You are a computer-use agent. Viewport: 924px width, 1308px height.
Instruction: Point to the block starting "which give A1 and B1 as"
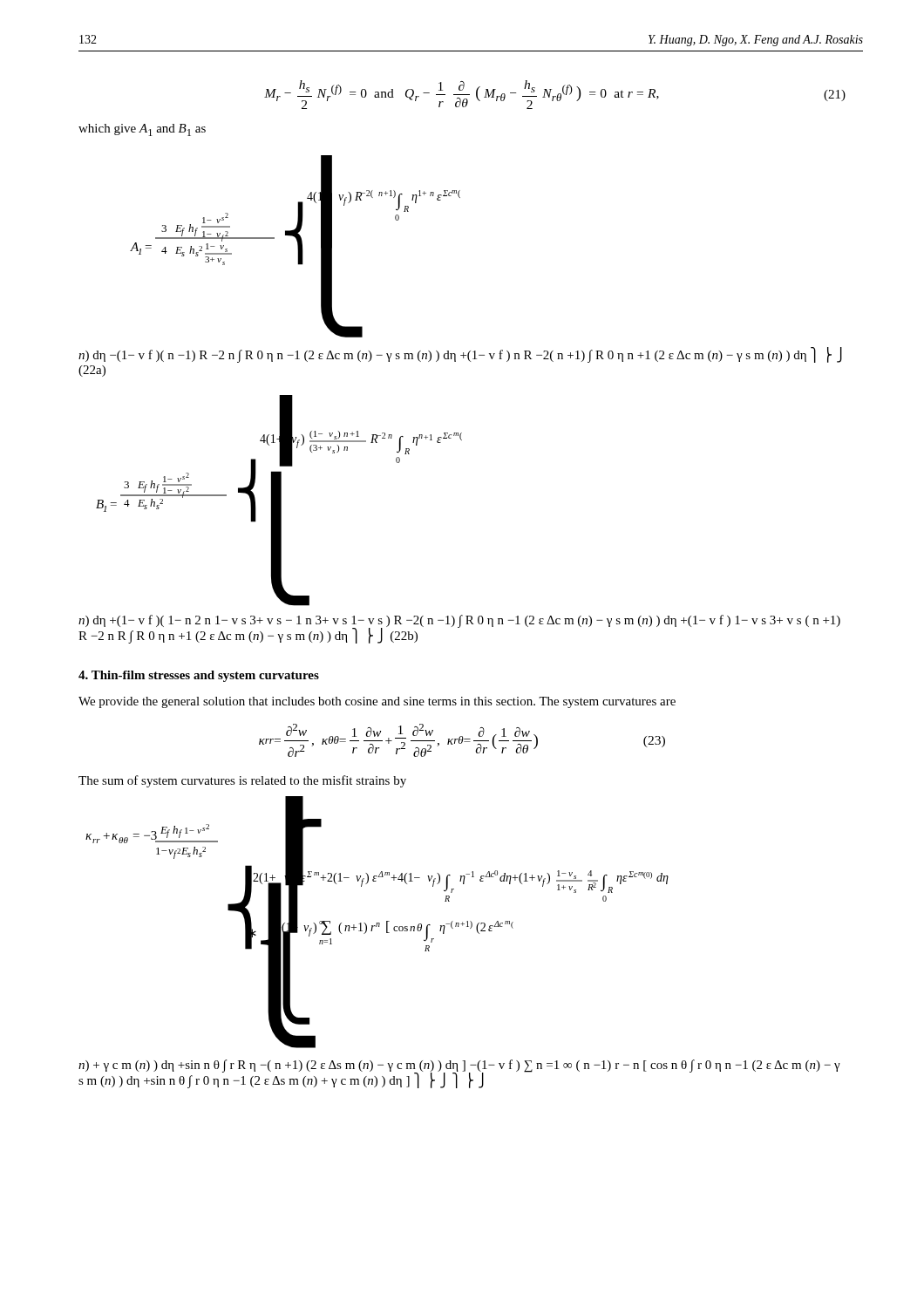click(x=142, y=130)
